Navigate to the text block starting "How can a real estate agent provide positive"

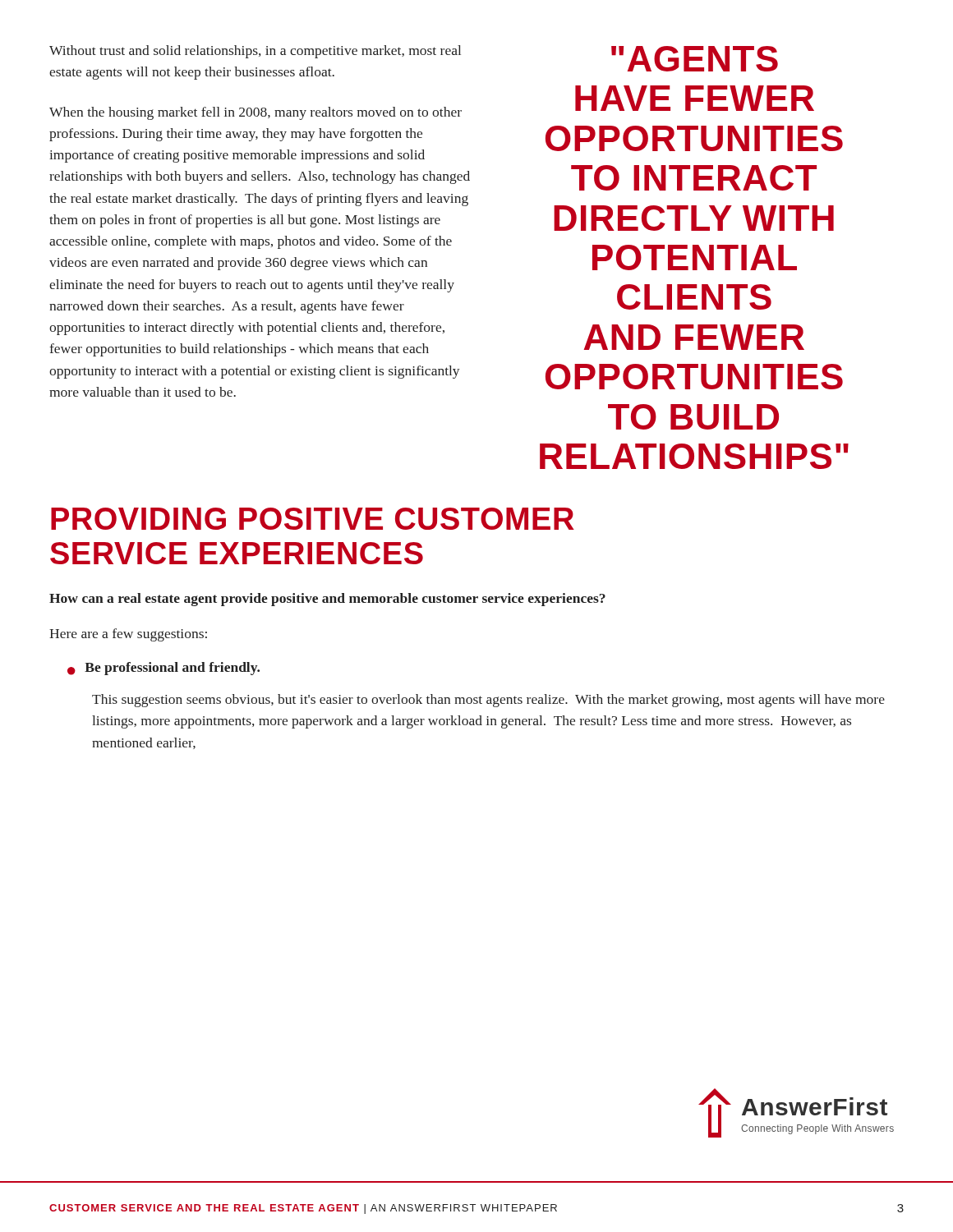(476, 598)
